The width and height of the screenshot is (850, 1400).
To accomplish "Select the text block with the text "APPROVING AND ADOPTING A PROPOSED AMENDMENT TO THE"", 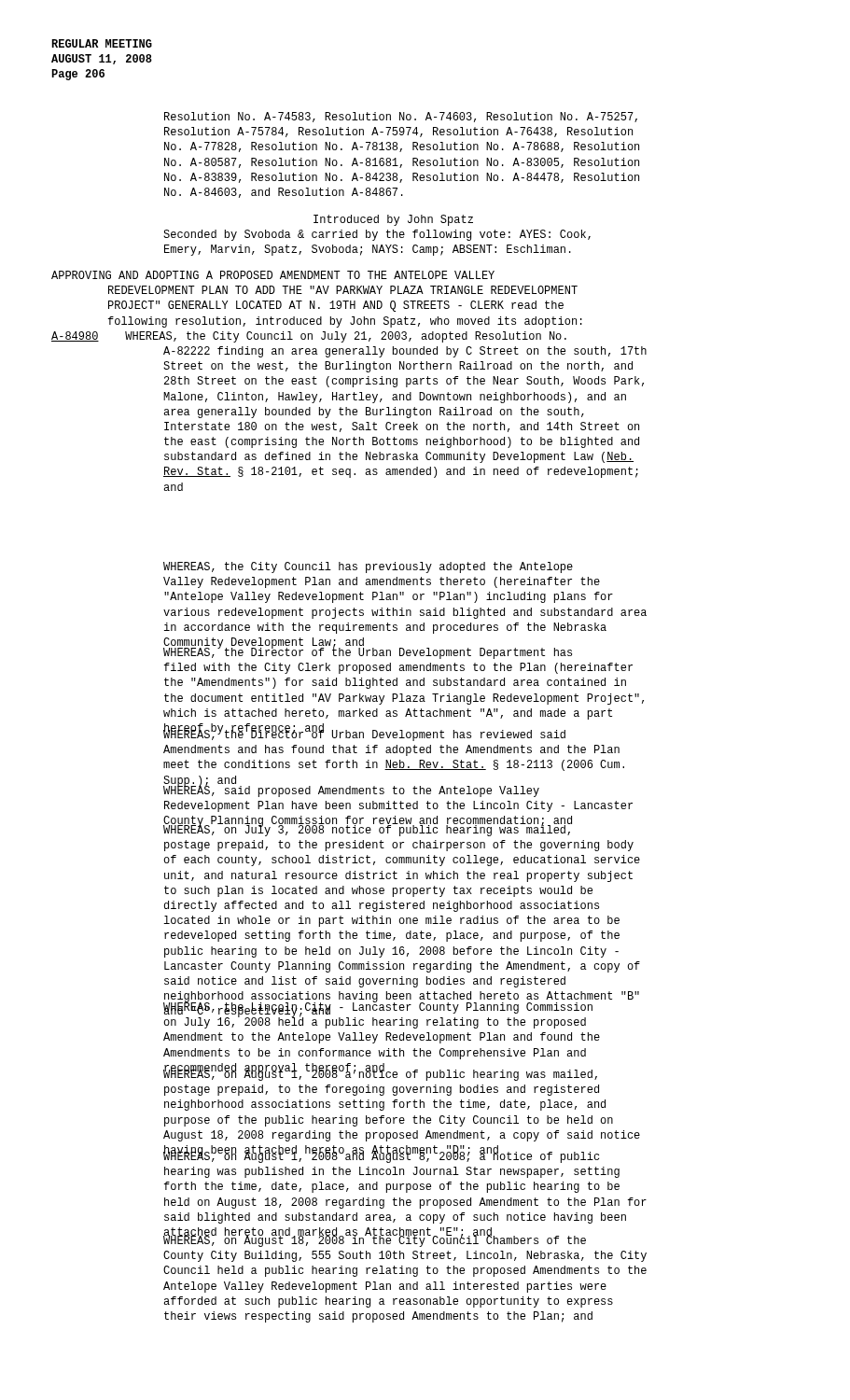I will [432, 382].
